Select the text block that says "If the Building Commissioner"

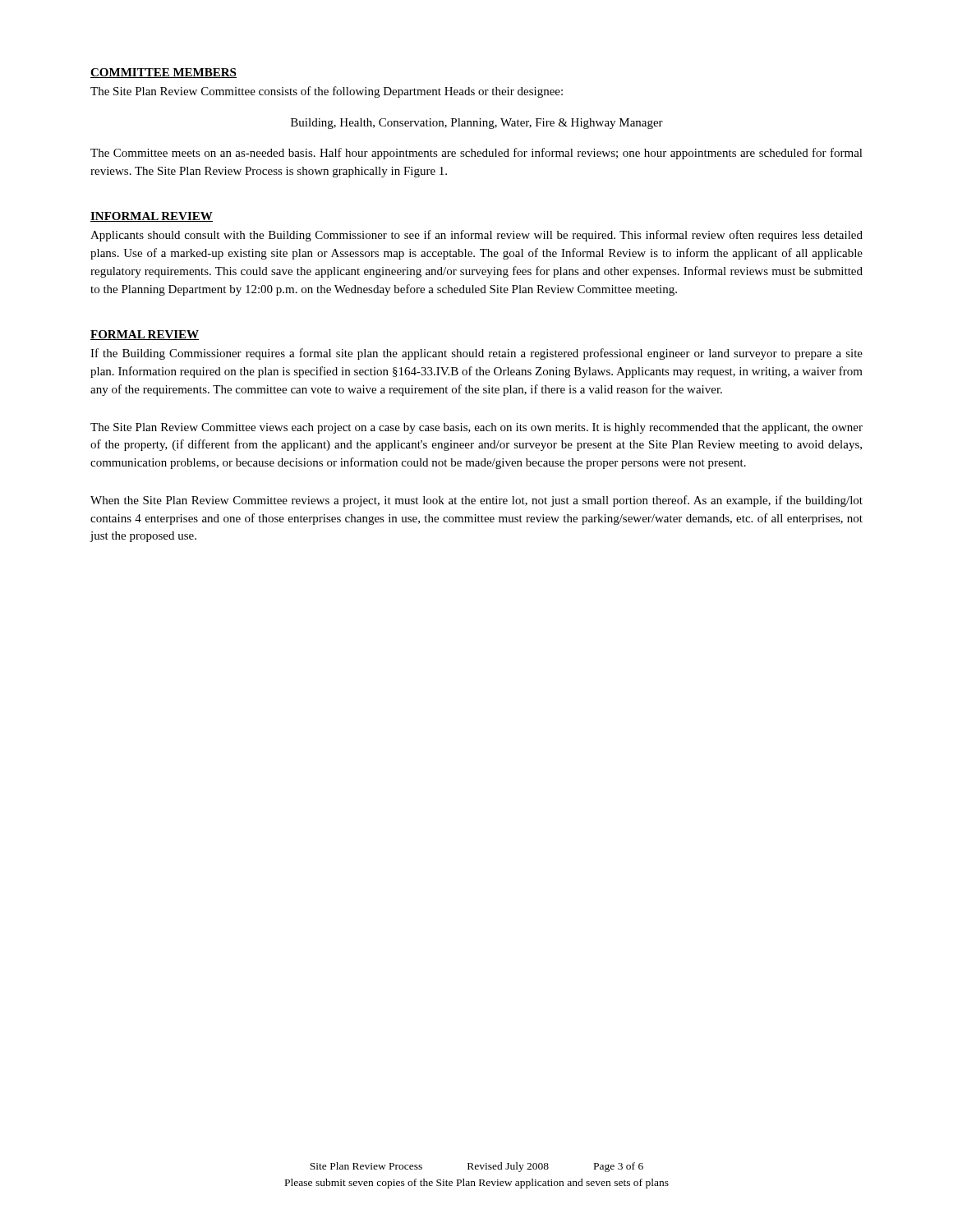tap(476, 371)
